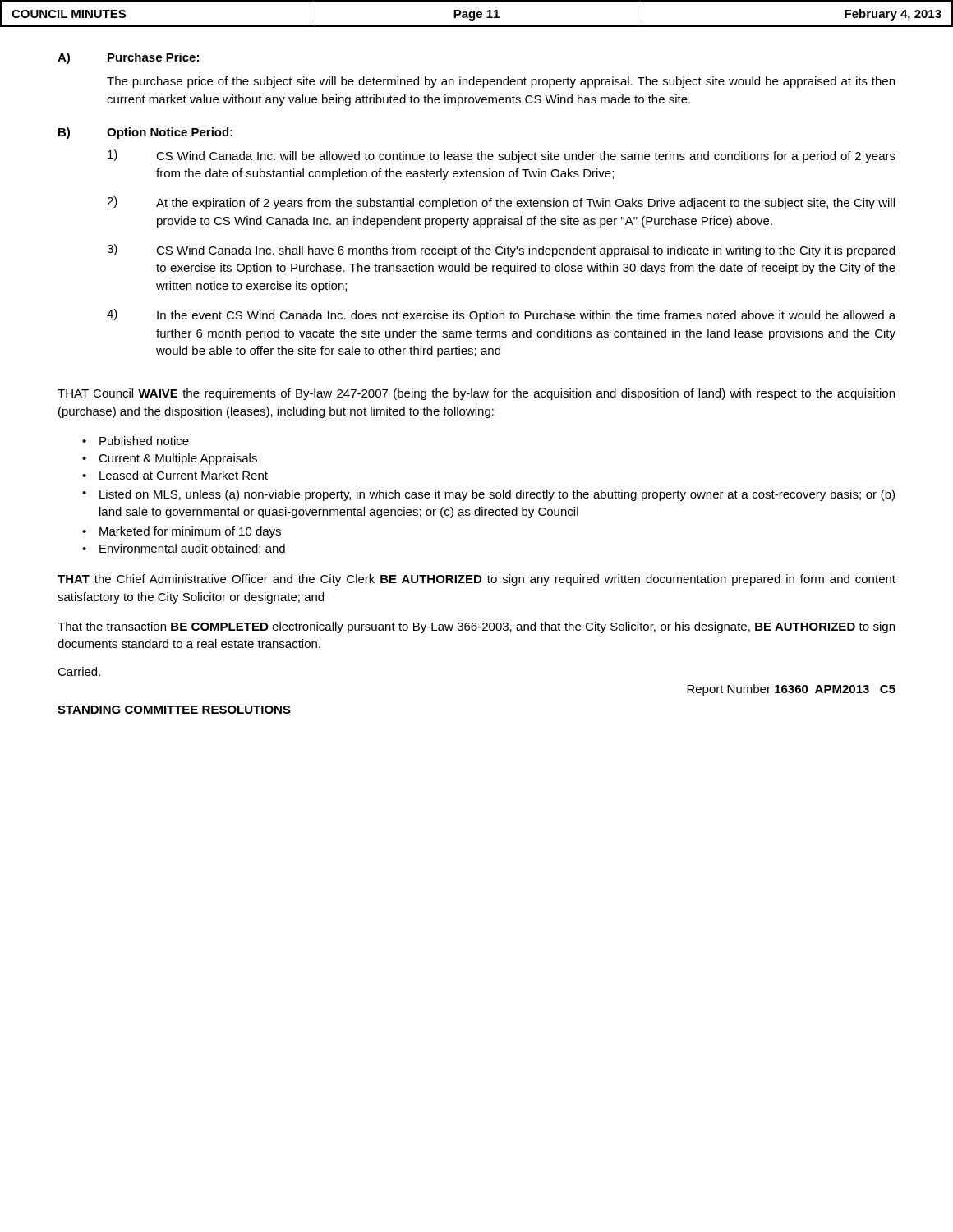Select the list item containing "• Listed on MLS, unless"
953x1232 pixels.
[x=489, y=503]
